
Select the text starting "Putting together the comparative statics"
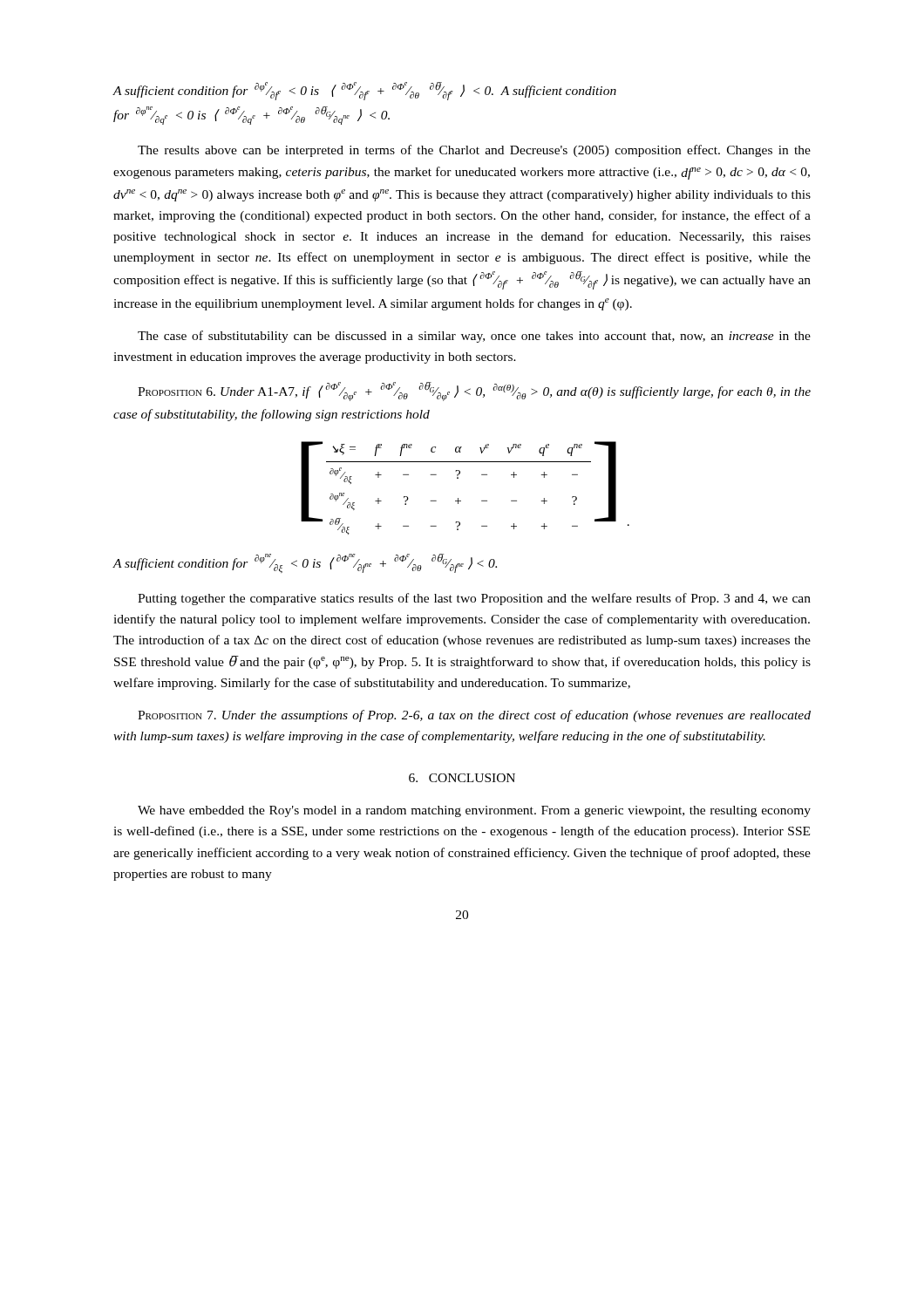pos(462,640)
